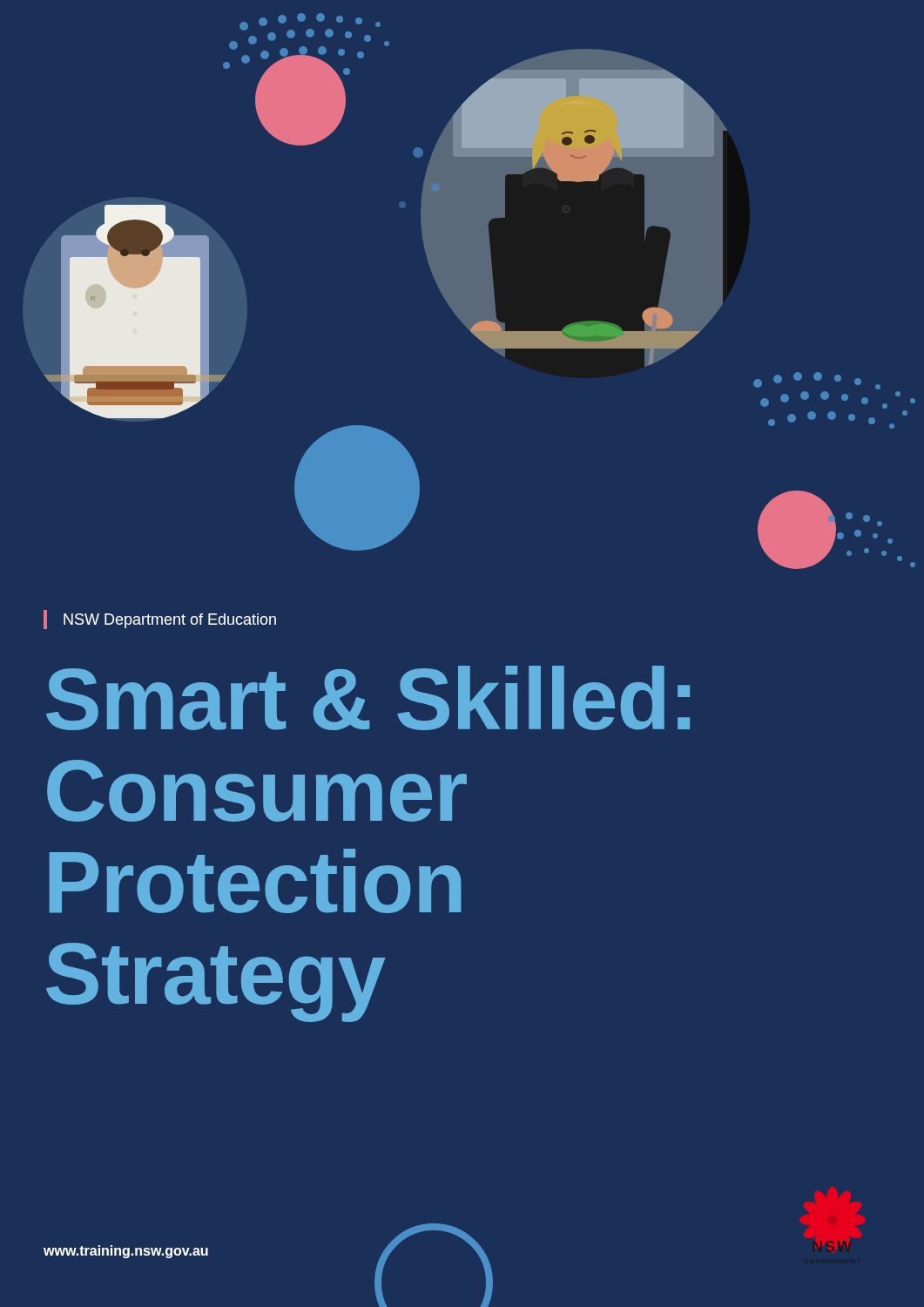Find the logo
The height and width of the screenshot is (1307, 924).
coord(833,1224)
